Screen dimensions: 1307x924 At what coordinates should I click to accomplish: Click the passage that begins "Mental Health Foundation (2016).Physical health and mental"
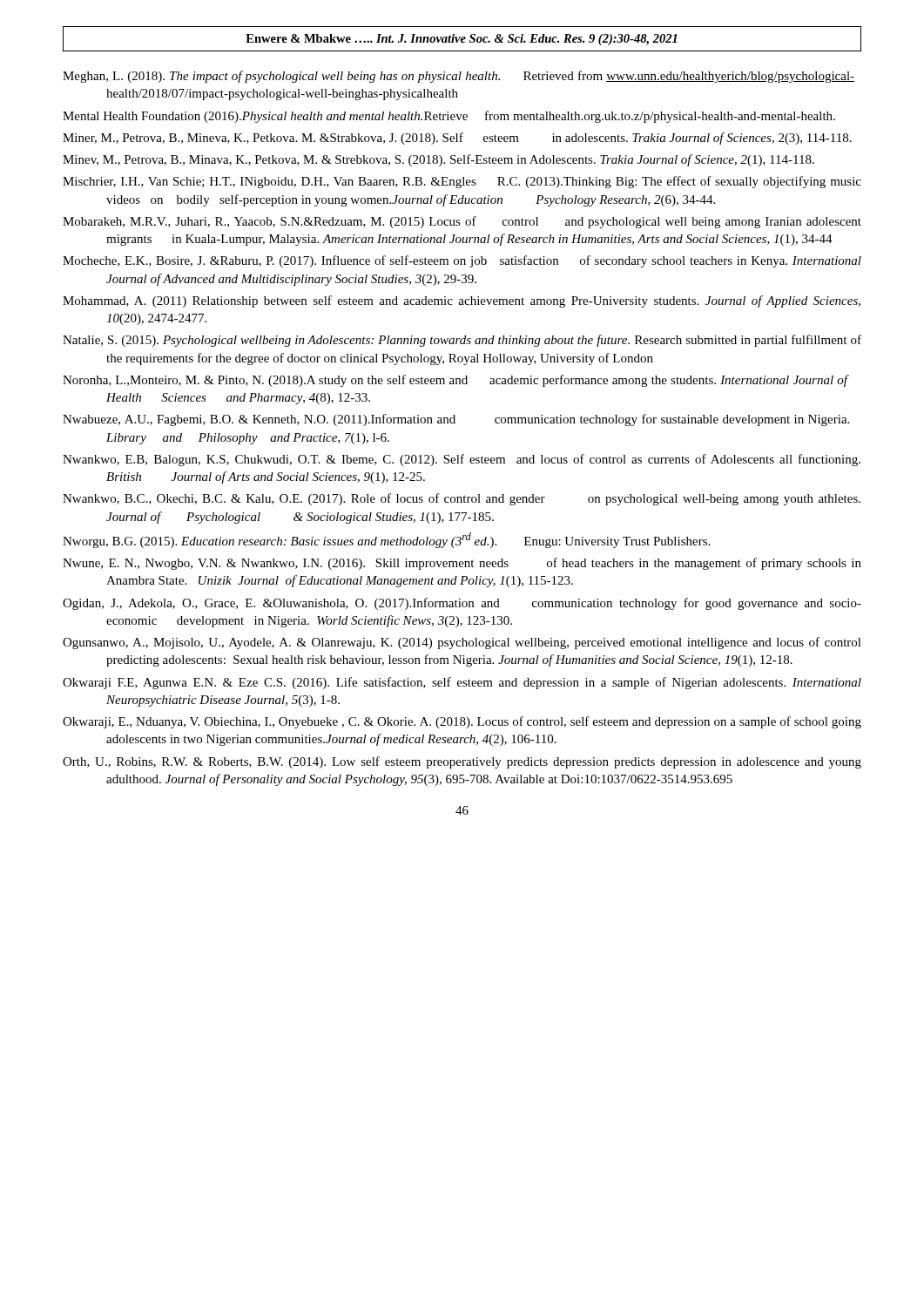471,115
